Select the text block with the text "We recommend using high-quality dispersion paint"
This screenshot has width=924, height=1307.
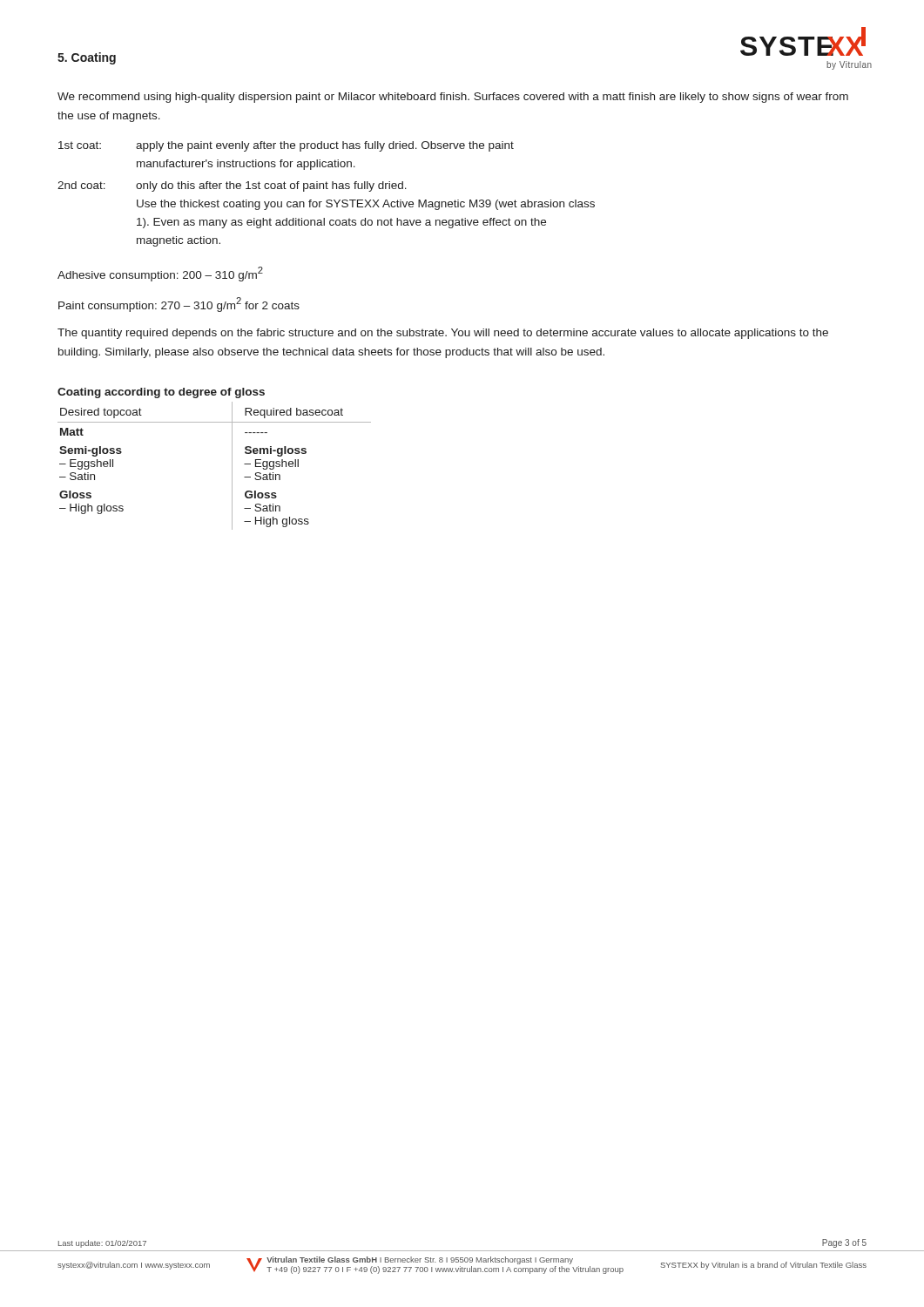pyautogui.click(x=453, y=106)
